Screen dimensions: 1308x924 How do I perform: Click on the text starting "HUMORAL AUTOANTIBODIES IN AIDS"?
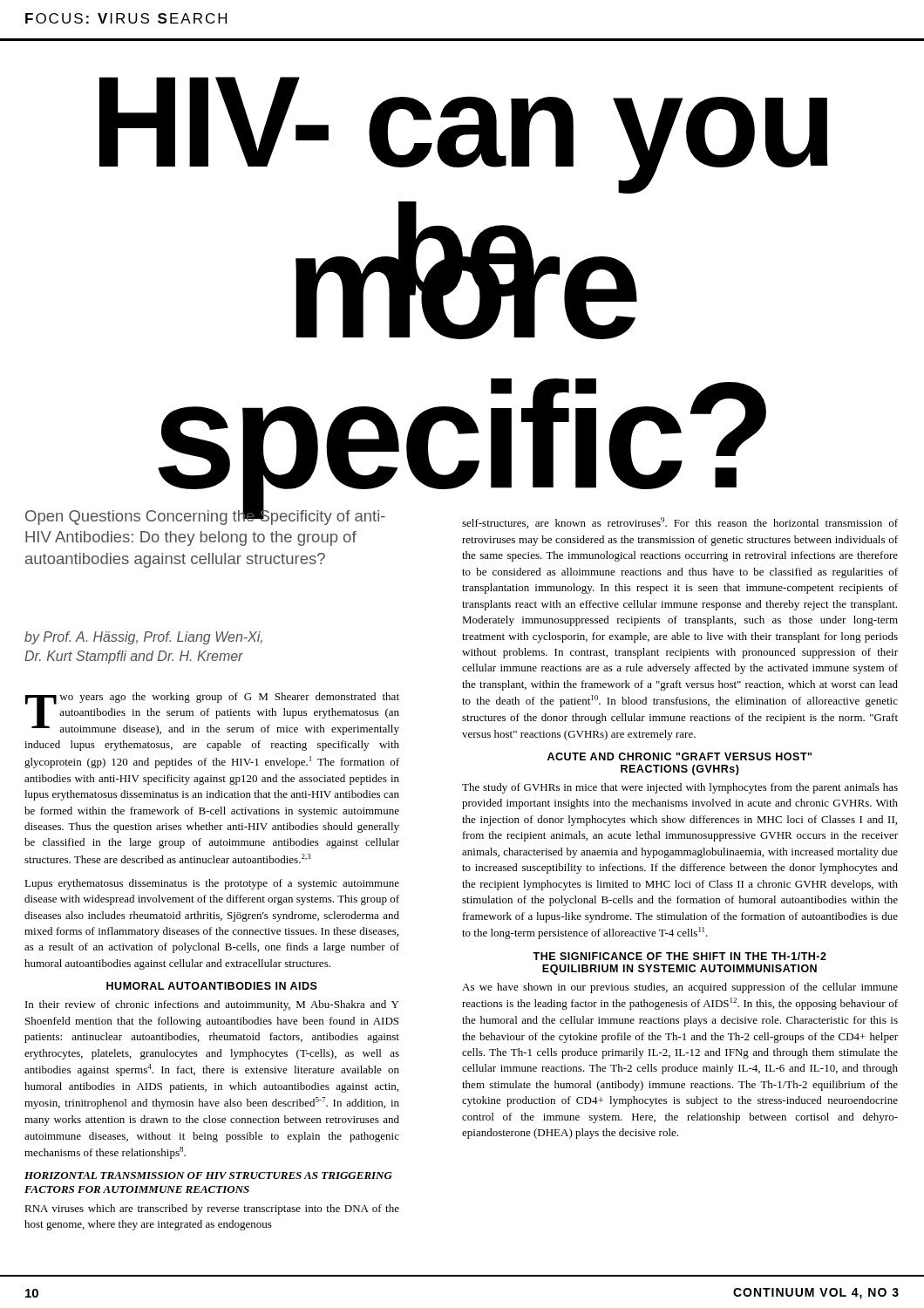point(212,987)
